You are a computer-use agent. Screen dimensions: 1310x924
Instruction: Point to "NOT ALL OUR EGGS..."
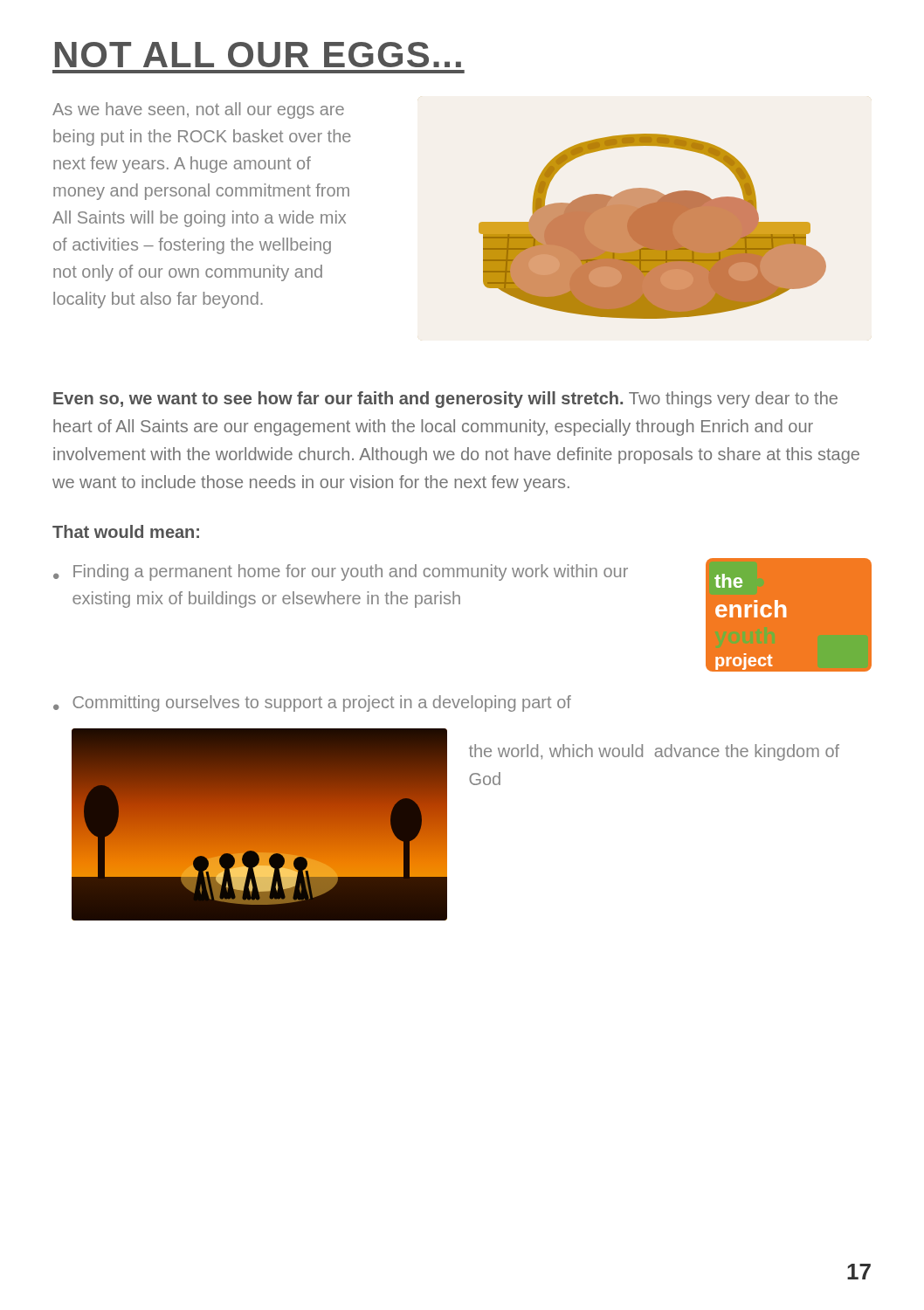[258, 55]
